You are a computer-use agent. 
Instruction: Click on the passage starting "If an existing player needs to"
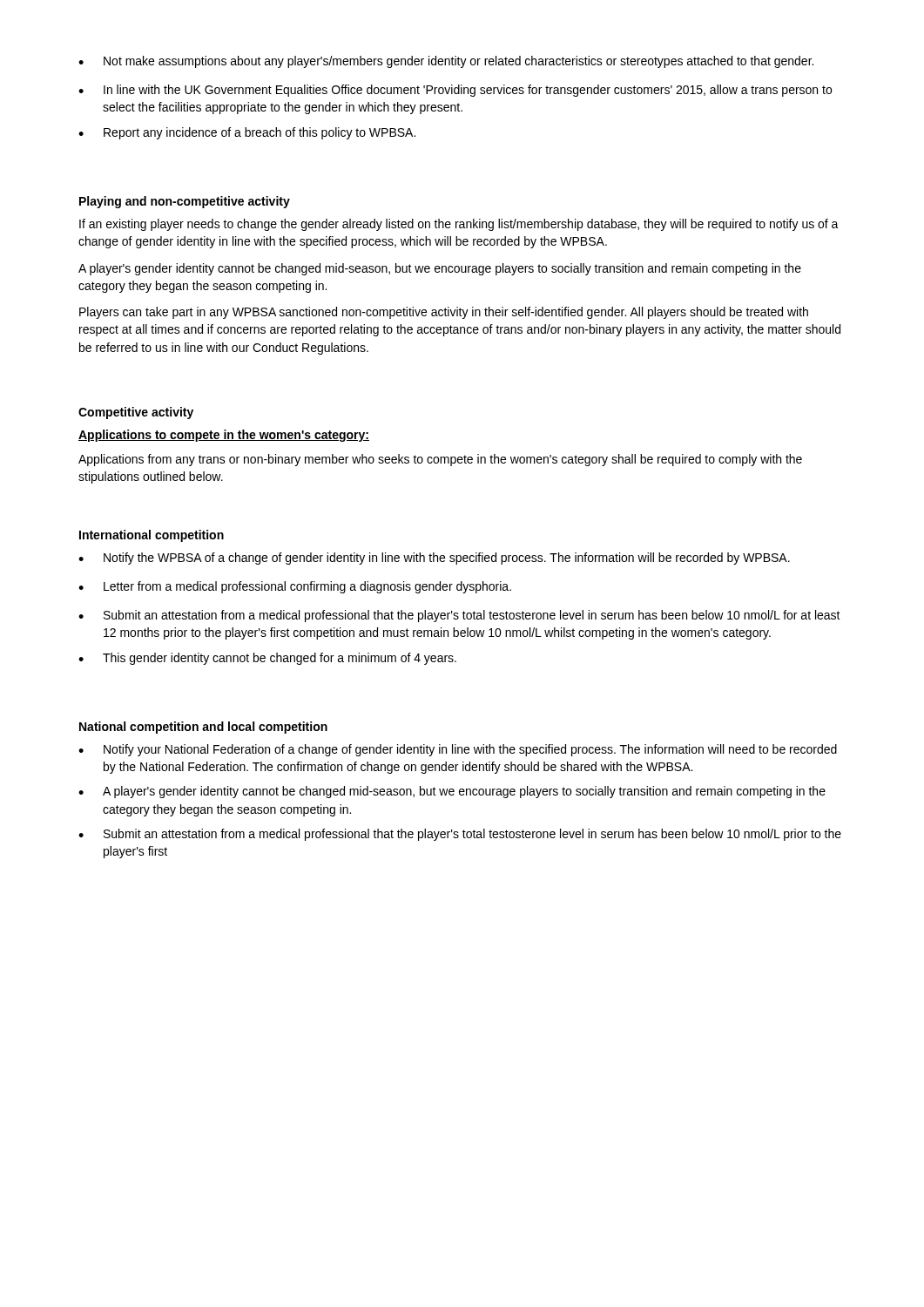(462, 233)
